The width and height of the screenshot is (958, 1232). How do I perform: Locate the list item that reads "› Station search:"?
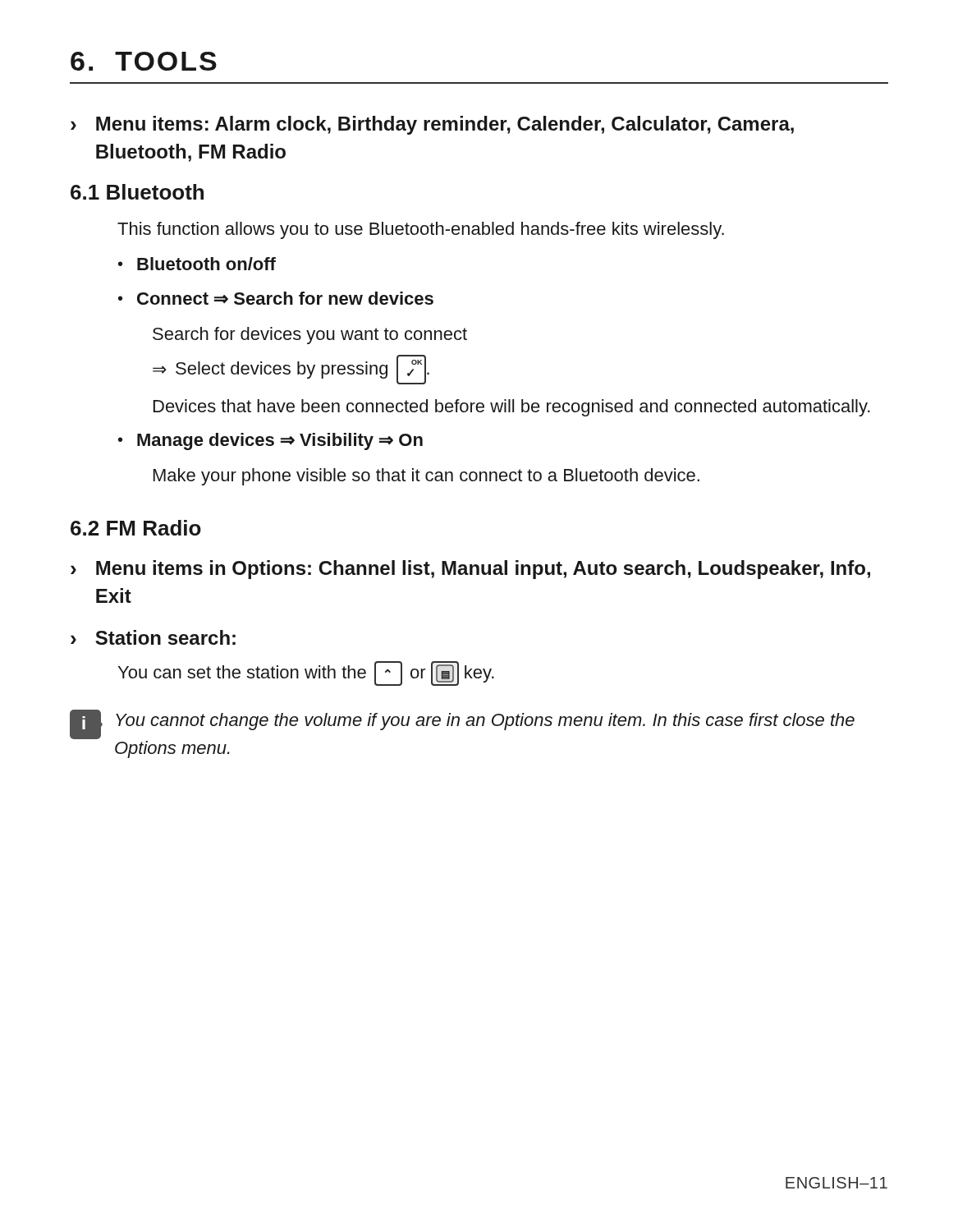point(154,638)
